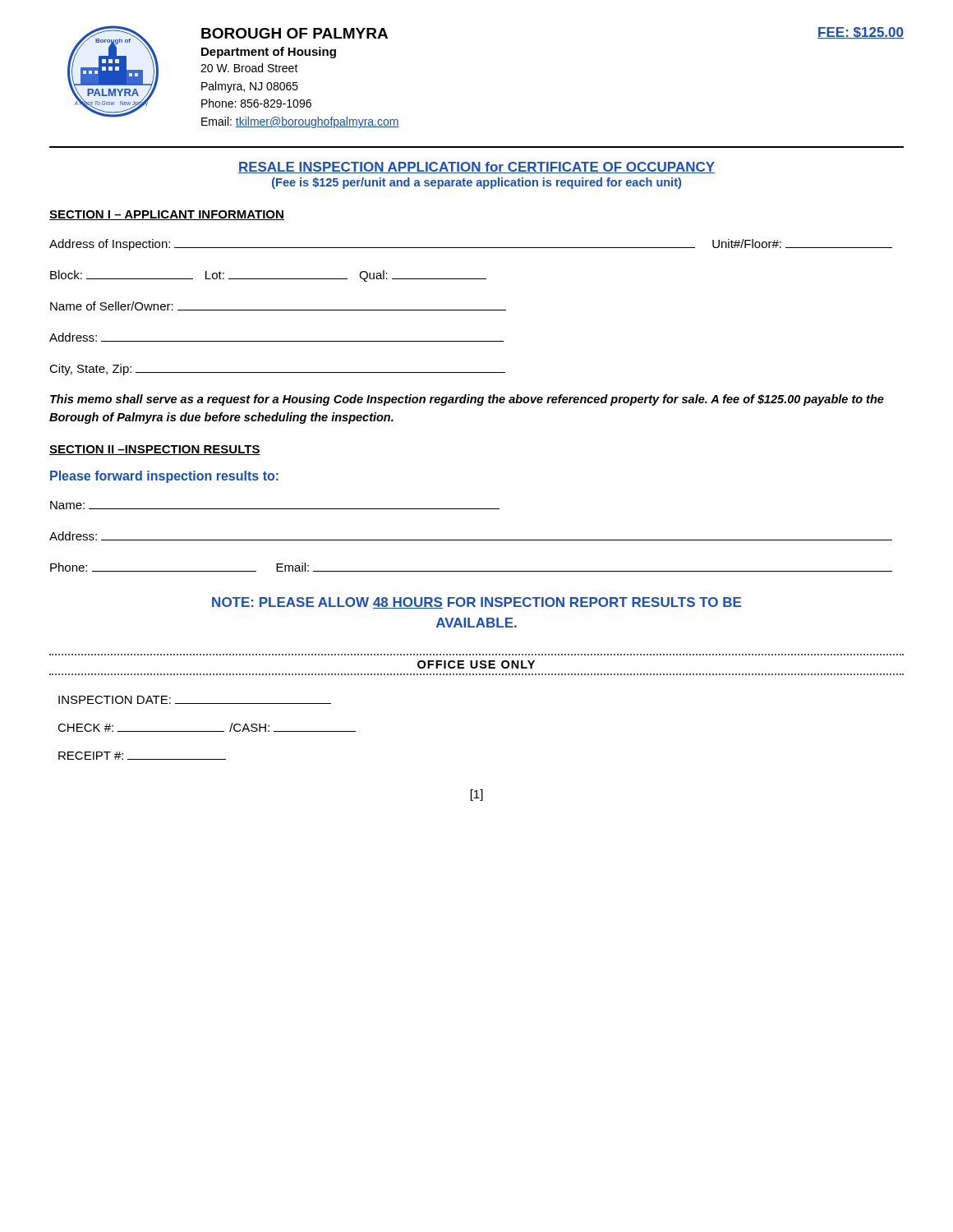Click where it says "OFFICE USE ONLY"
The image size is (953, 1232).
click(x=476, y=664)
